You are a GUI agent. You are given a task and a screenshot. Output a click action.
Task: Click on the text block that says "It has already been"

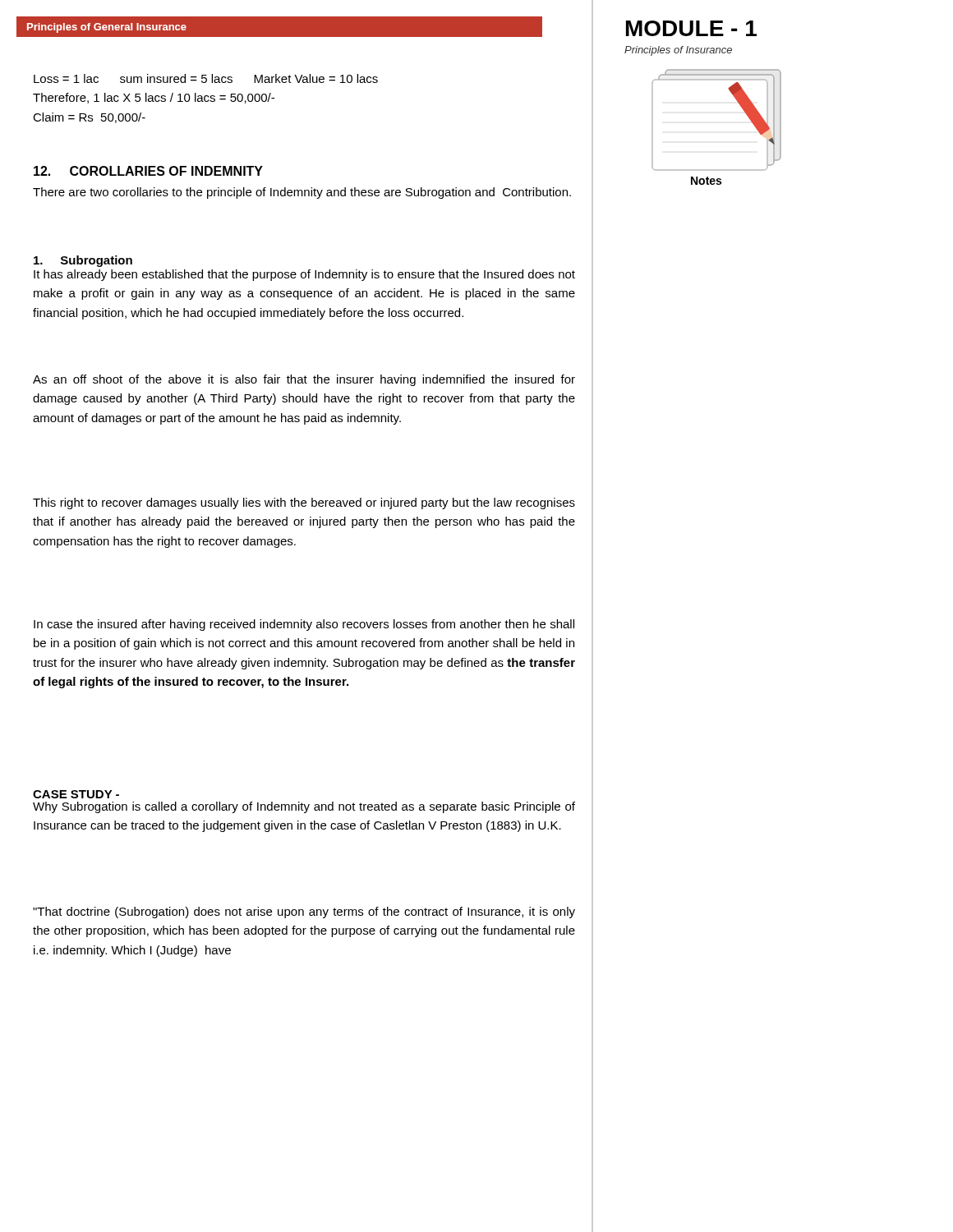click(304, 293)
